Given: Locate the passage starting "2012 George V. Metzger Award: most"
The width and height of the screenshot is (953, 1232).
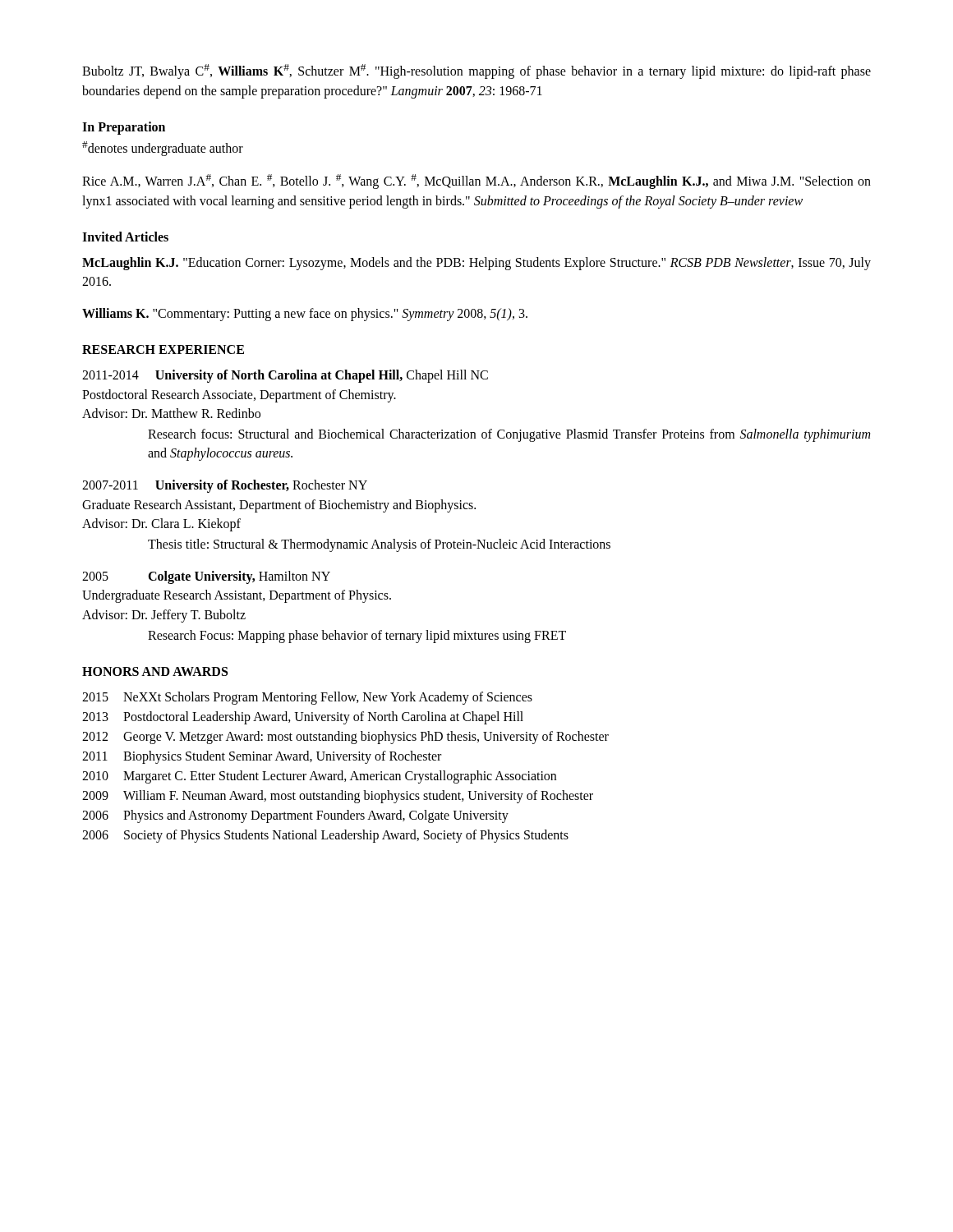Looking at the screenshot, I should click(x=476, y=737).
